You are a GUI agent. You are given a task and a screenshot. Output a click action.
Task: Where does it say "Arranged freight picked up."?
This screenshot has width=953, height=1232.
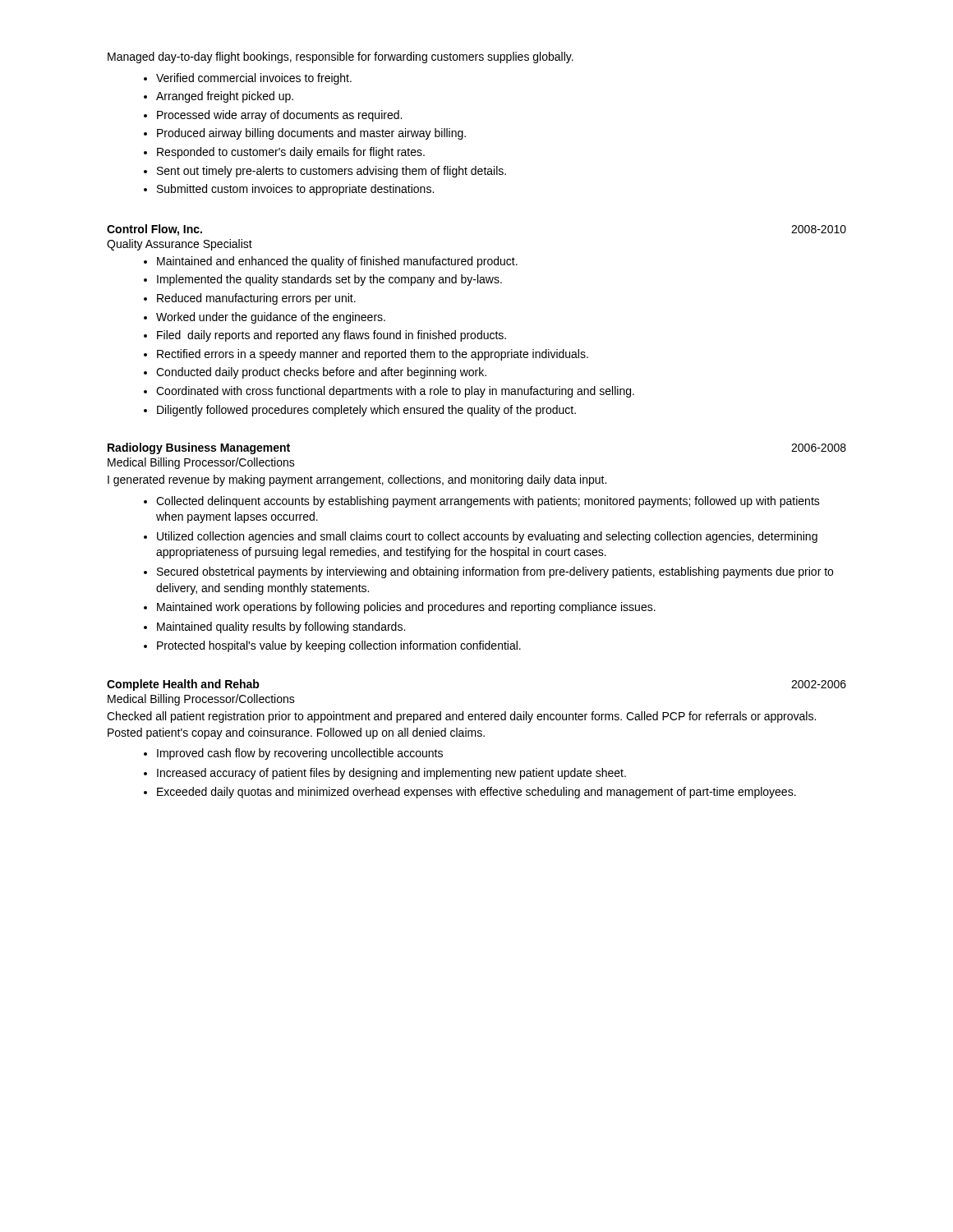[x=225, y=96]
